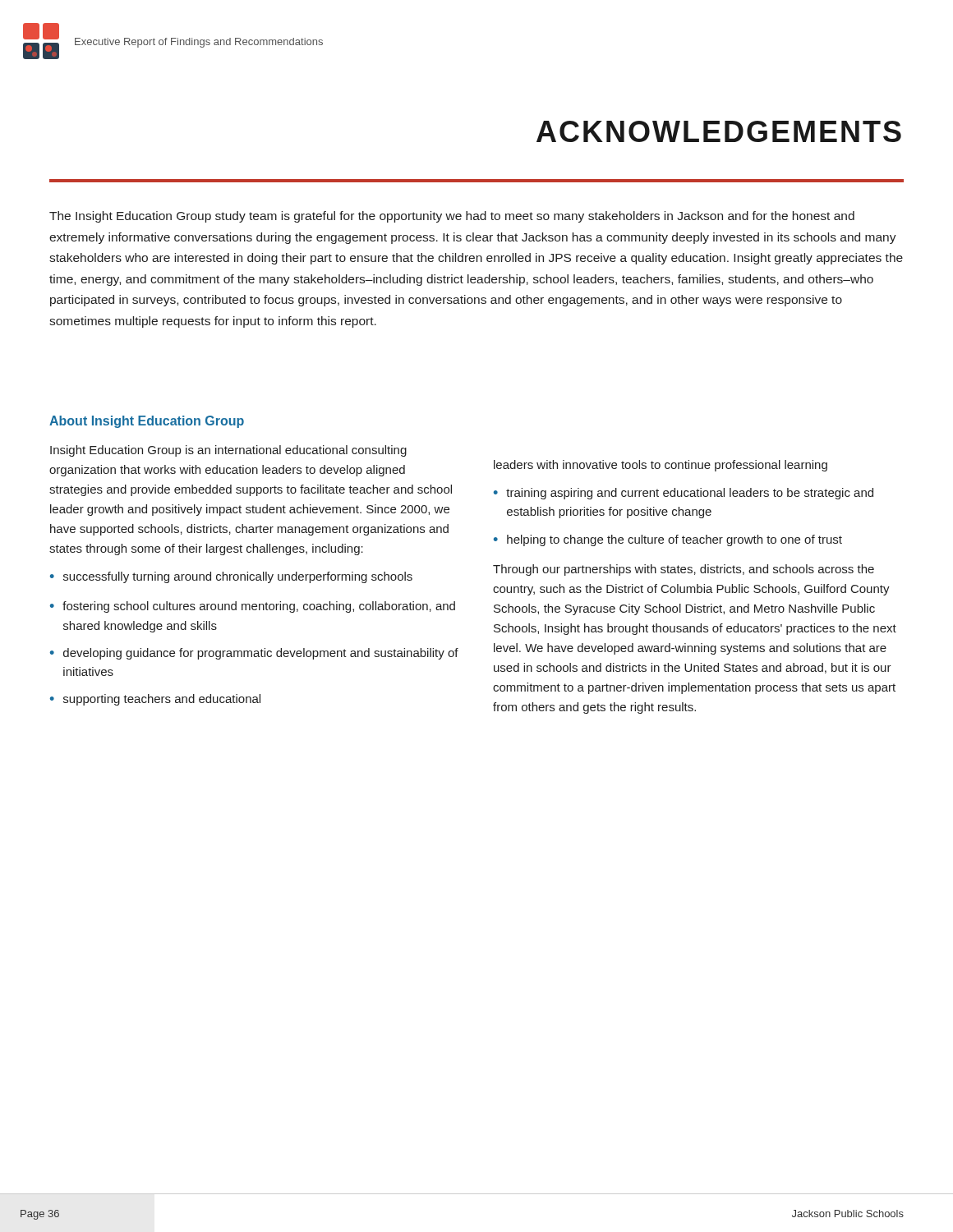Select the list item containing "helping to change the"
This screenshot has height=1232, width=953.
[674, 539]
